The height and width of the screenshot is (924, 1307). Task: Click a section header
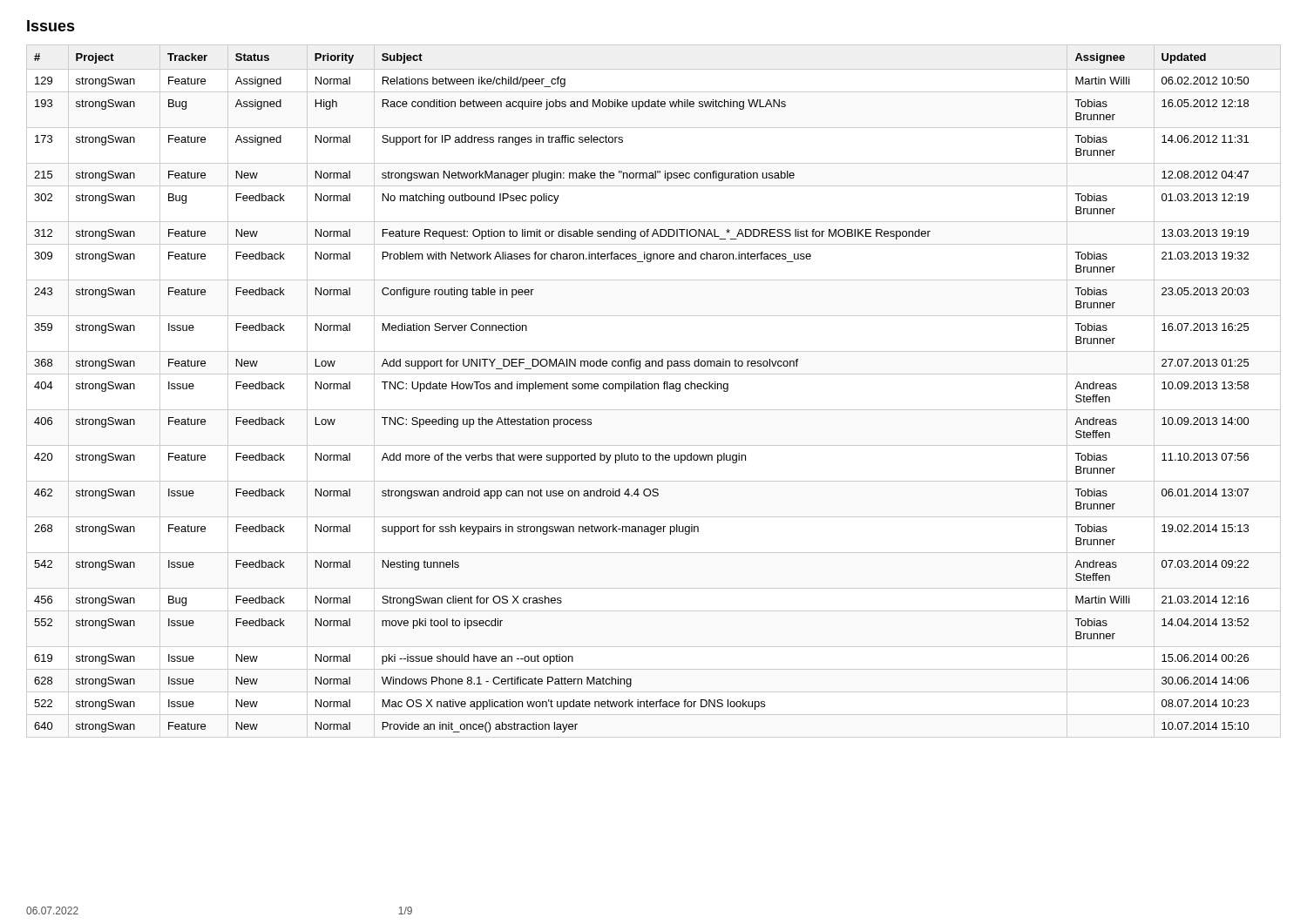tap(654, 27)
